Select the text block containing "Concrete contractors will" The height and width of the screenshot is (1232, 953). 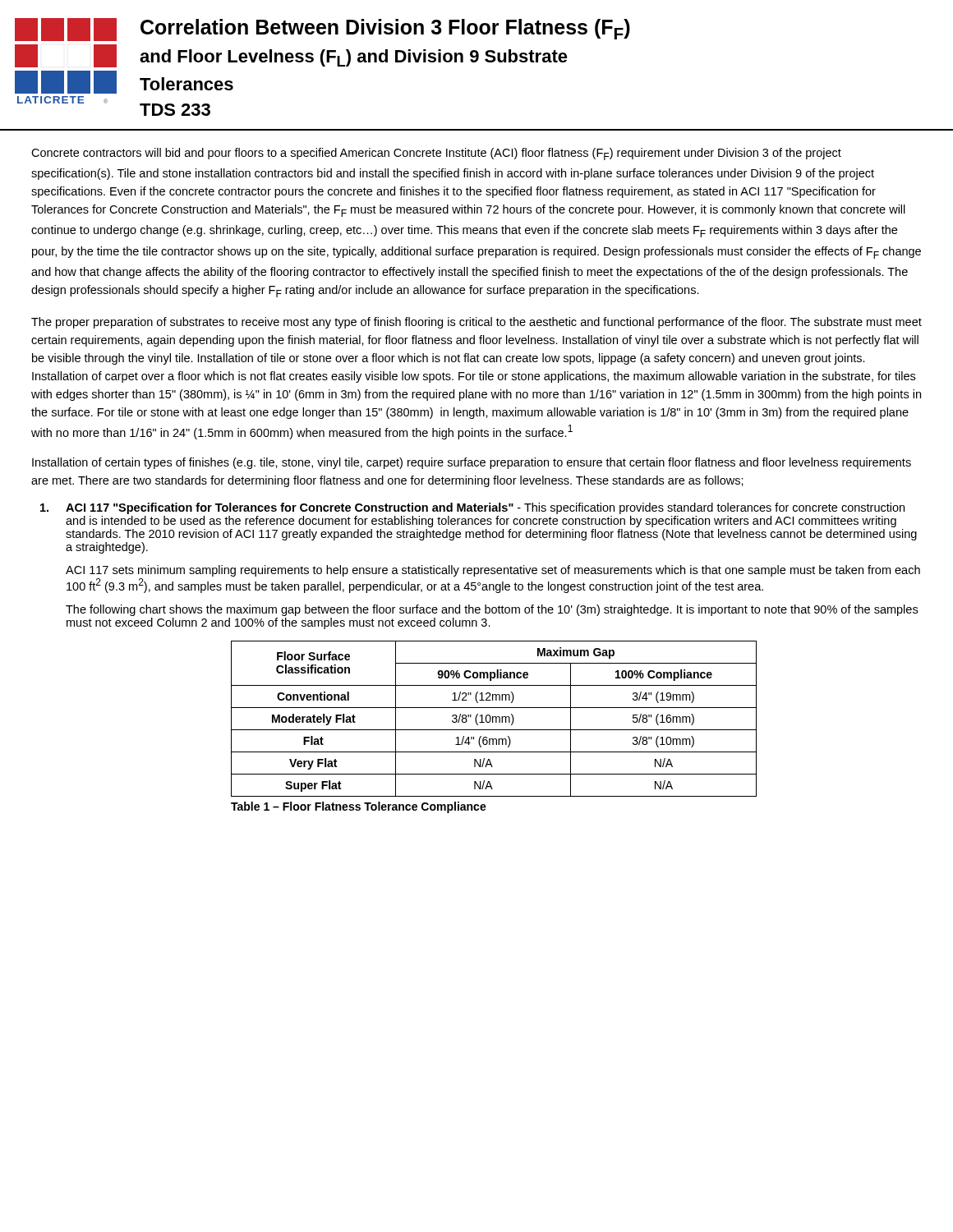476,223
